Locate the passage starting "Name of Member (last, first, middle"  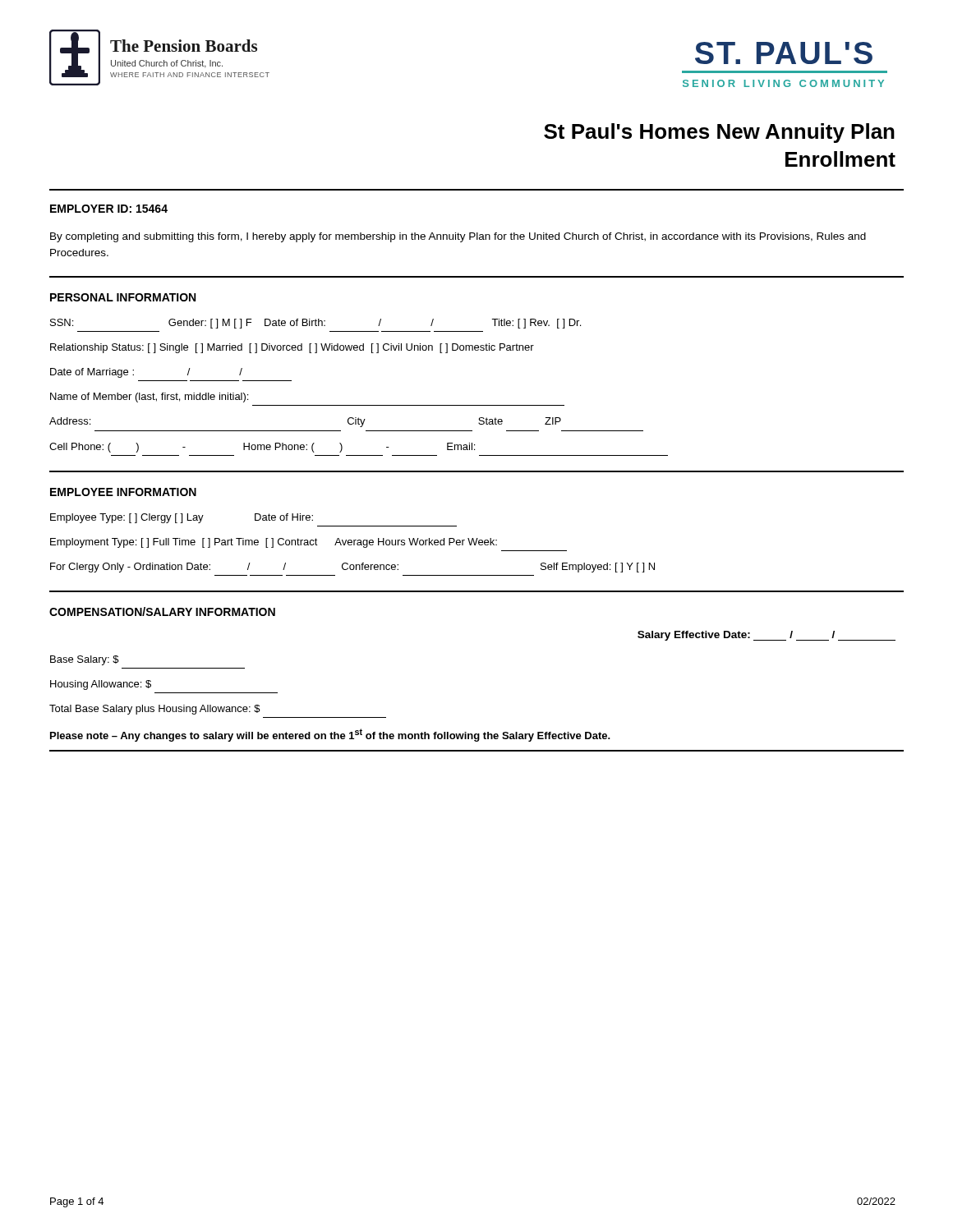tap(307, 398)
